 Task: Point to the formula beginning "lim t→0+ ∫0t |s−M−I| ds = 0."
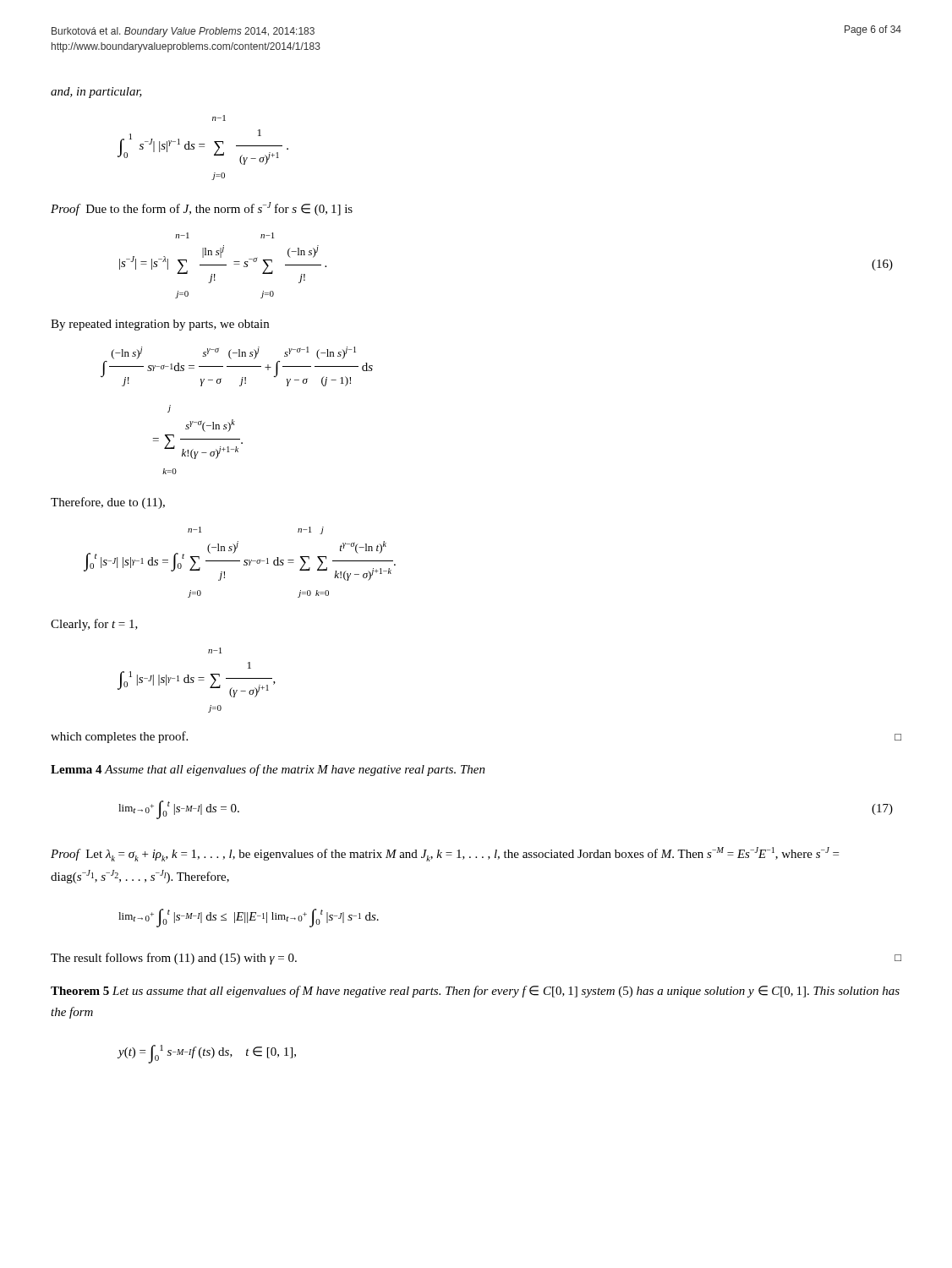coord(175,809)
